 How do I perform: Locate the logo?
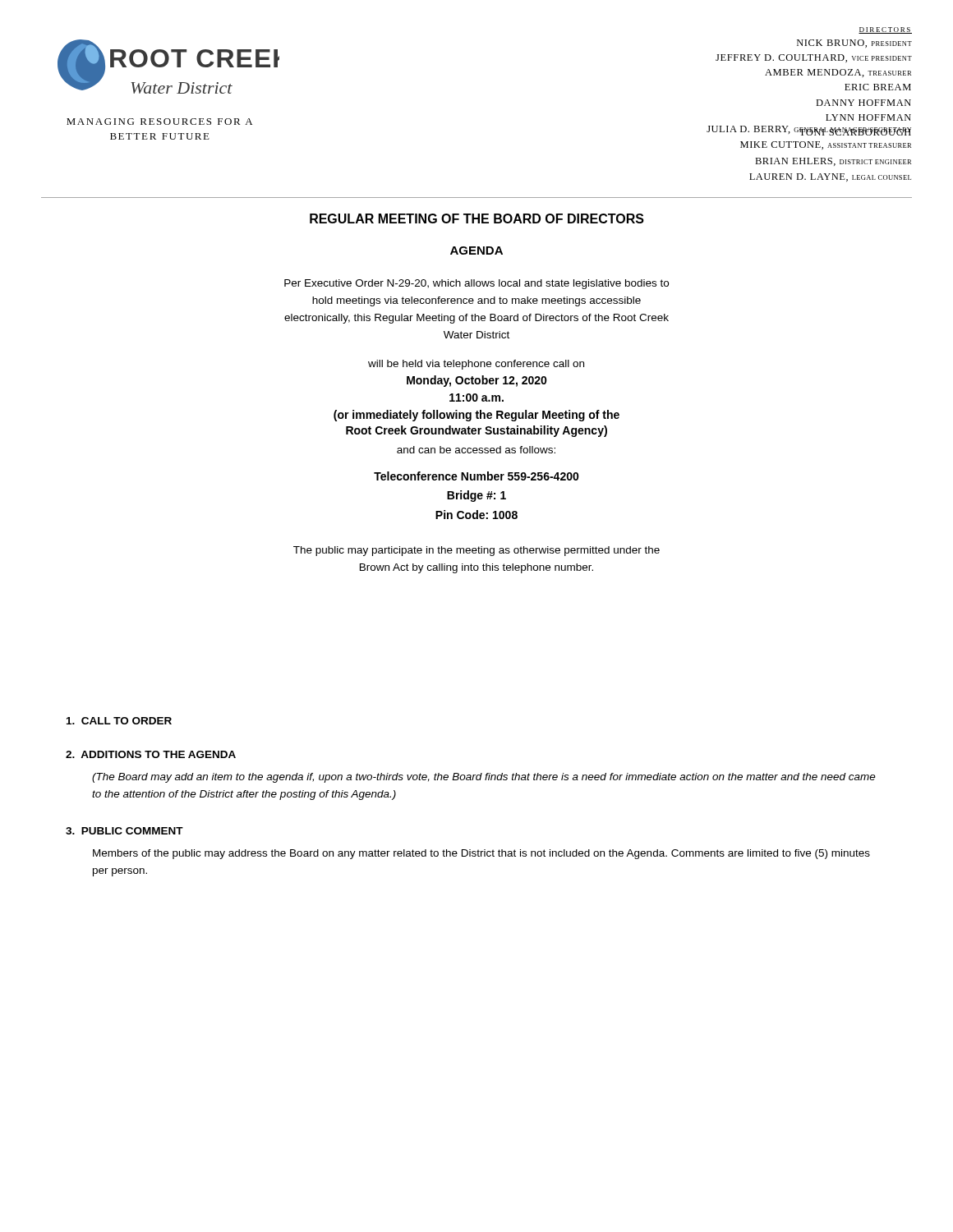160,76
